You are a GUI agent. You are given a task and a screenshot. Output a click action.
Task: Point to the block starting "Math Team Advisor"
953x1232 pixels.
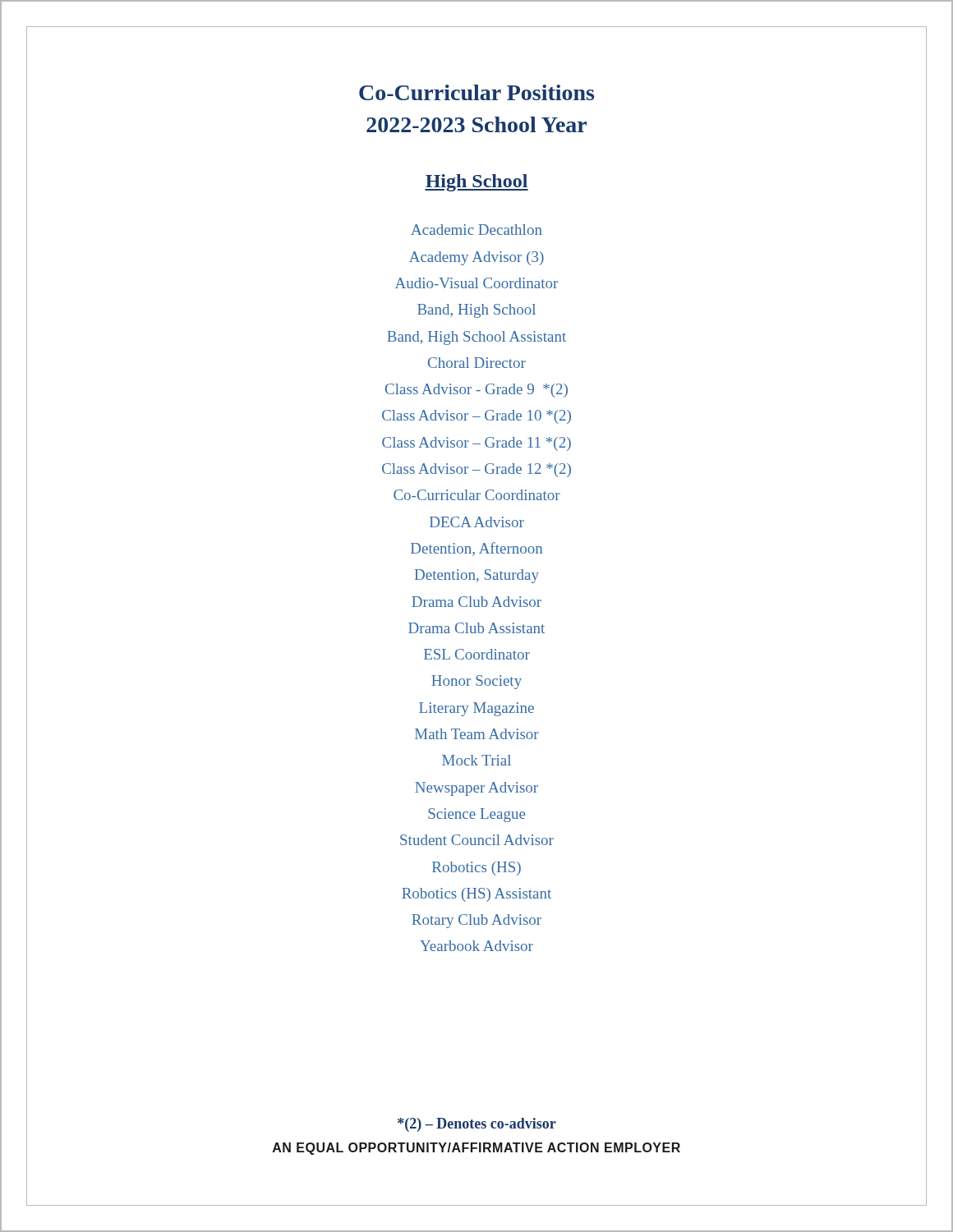coord(476,734)
